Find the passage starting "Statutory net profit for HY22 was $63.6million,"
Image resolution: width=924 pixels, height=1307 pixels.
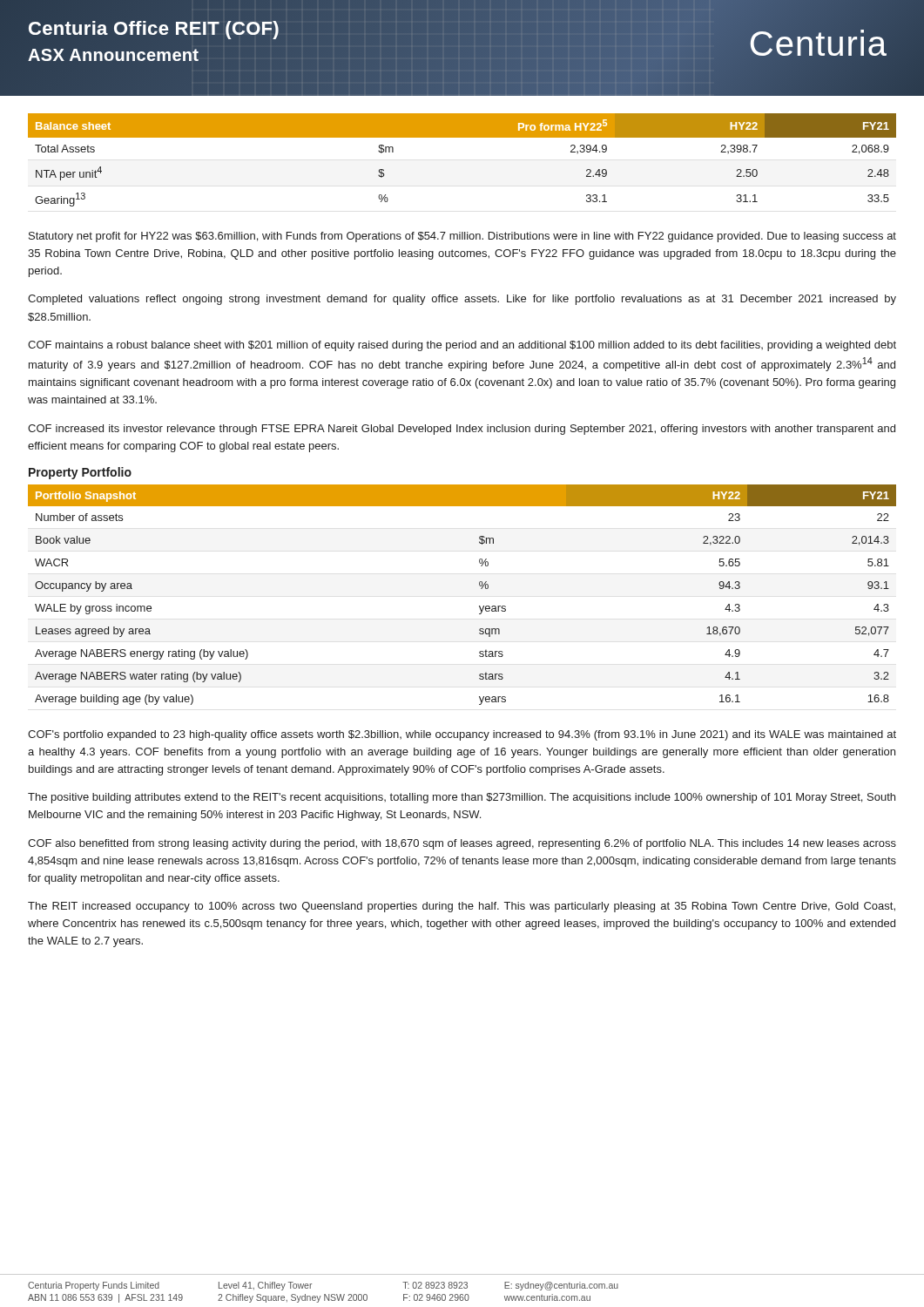[x=462, y=253]
